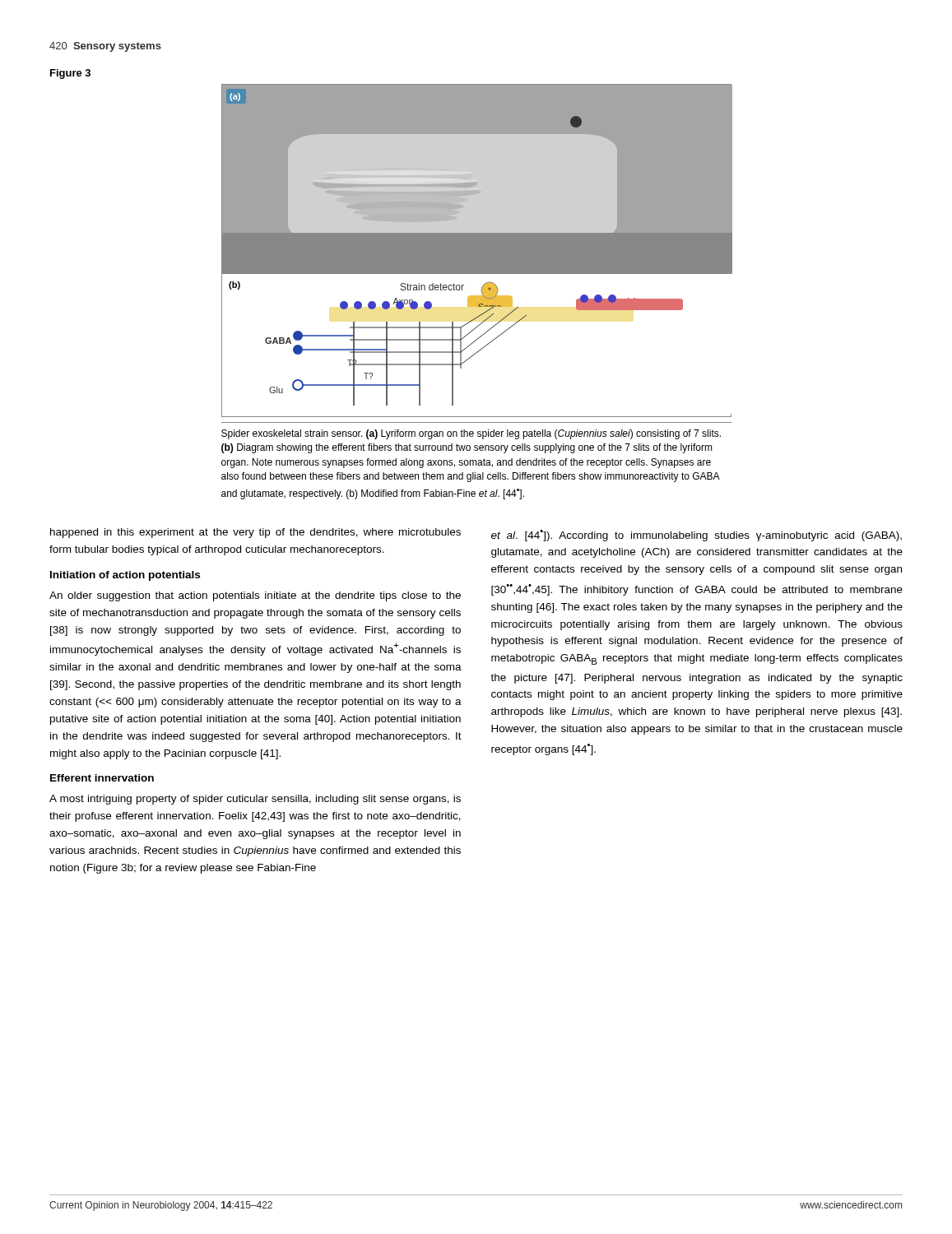This screenshot has height=1234, width=952.
Task: Find the element starting "Initiation of action"
Action: [x=125, y=574]
